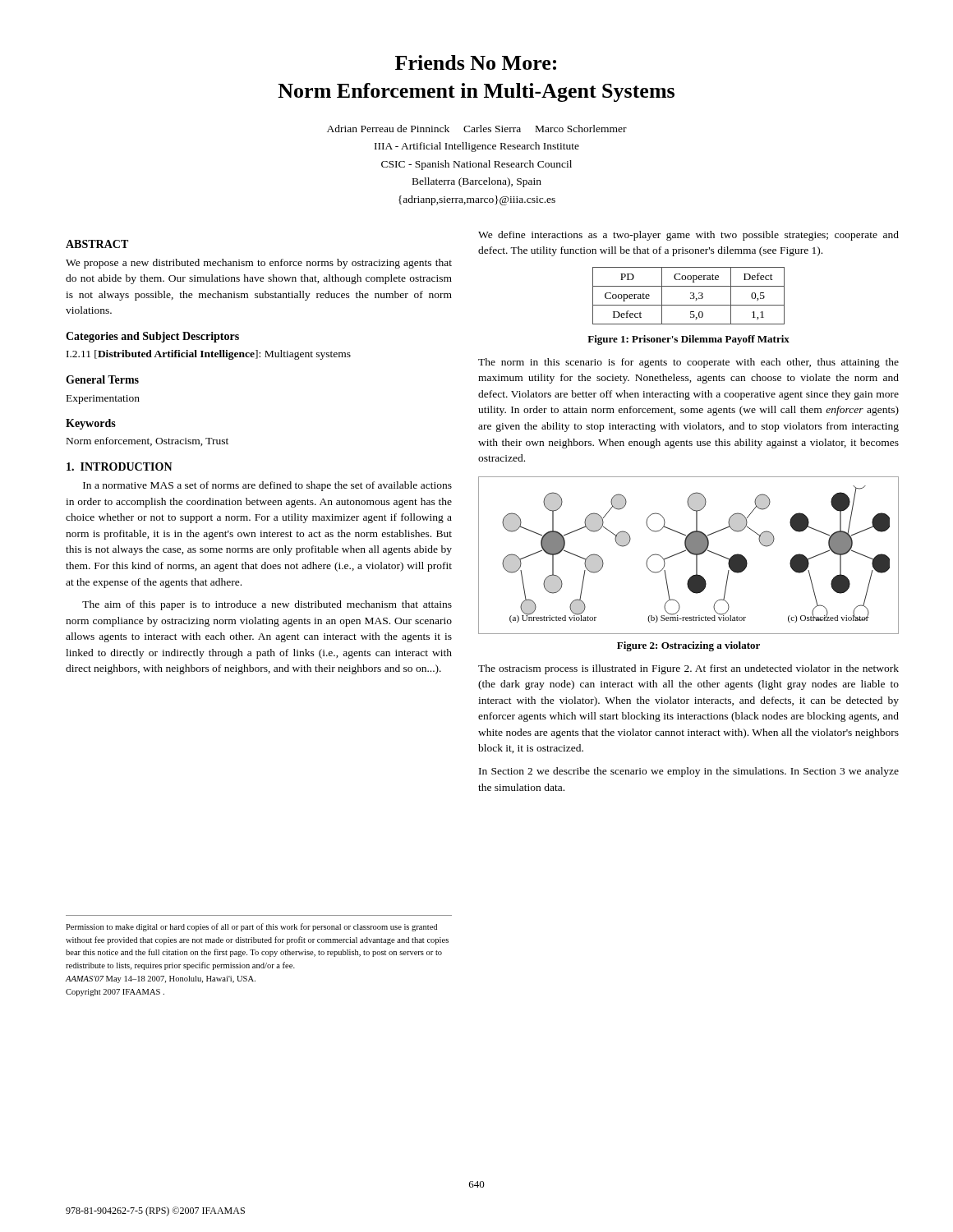Click on the table containing "Cooperate"
The height and width of the screenshot is (1232, 953).
(x=688, y=295)
